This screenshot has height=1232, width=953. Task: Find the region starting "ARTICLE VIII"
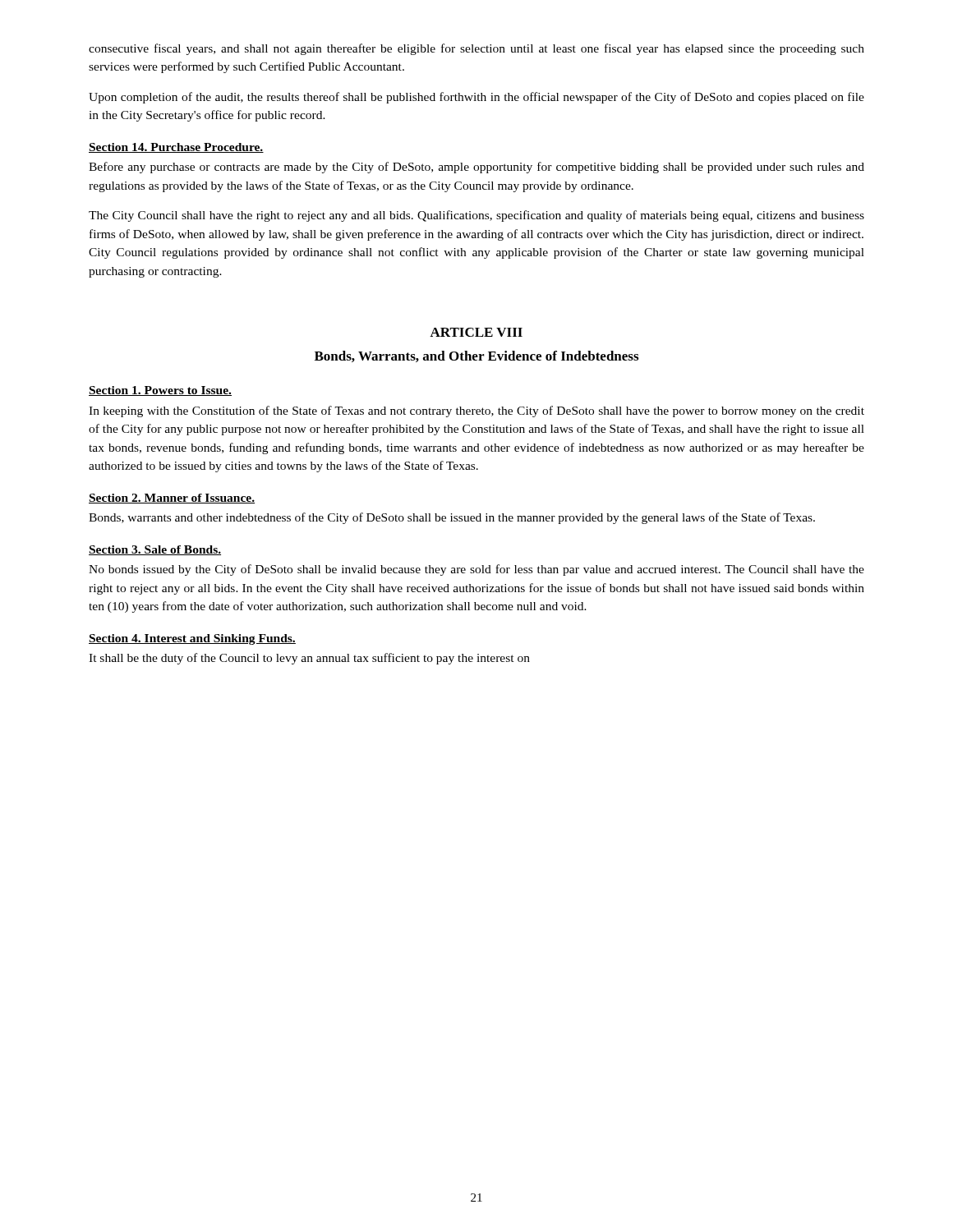pos(476,332)
